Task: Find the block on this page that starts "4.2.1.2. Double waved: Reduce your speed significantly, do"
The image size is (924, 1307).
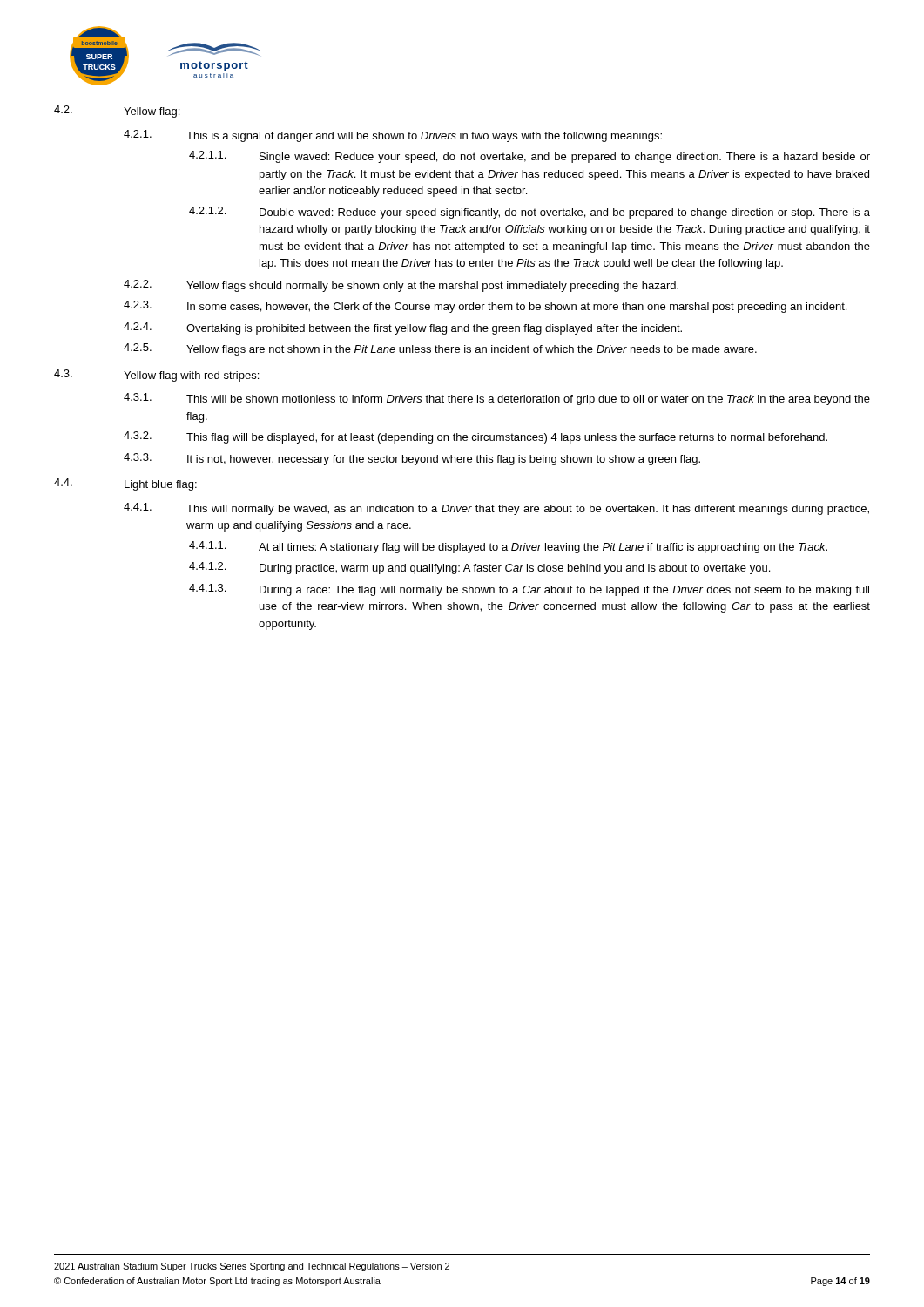Action: 529,237
